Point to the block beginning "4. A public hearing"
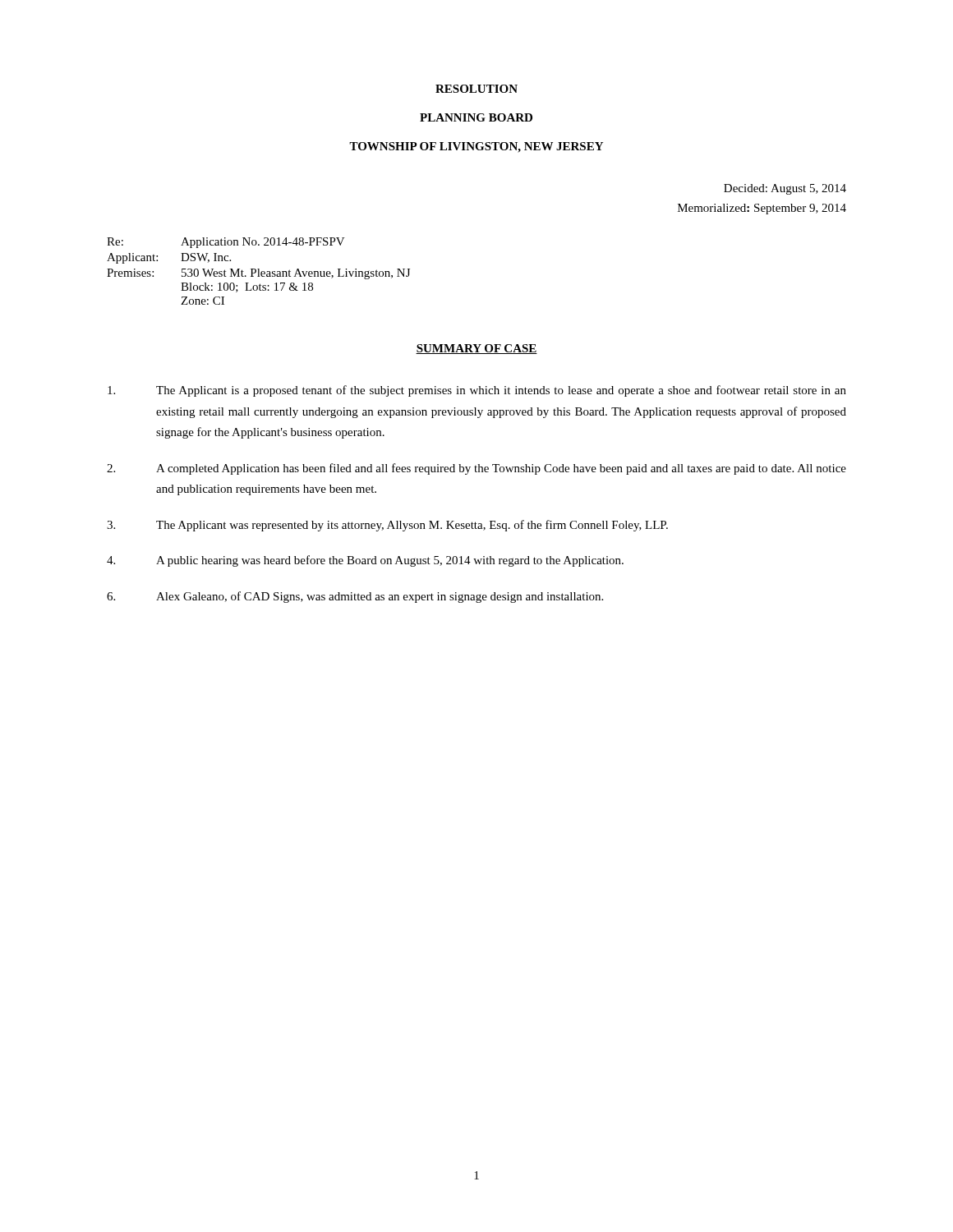953x1232 pixels. pos(476,561)
